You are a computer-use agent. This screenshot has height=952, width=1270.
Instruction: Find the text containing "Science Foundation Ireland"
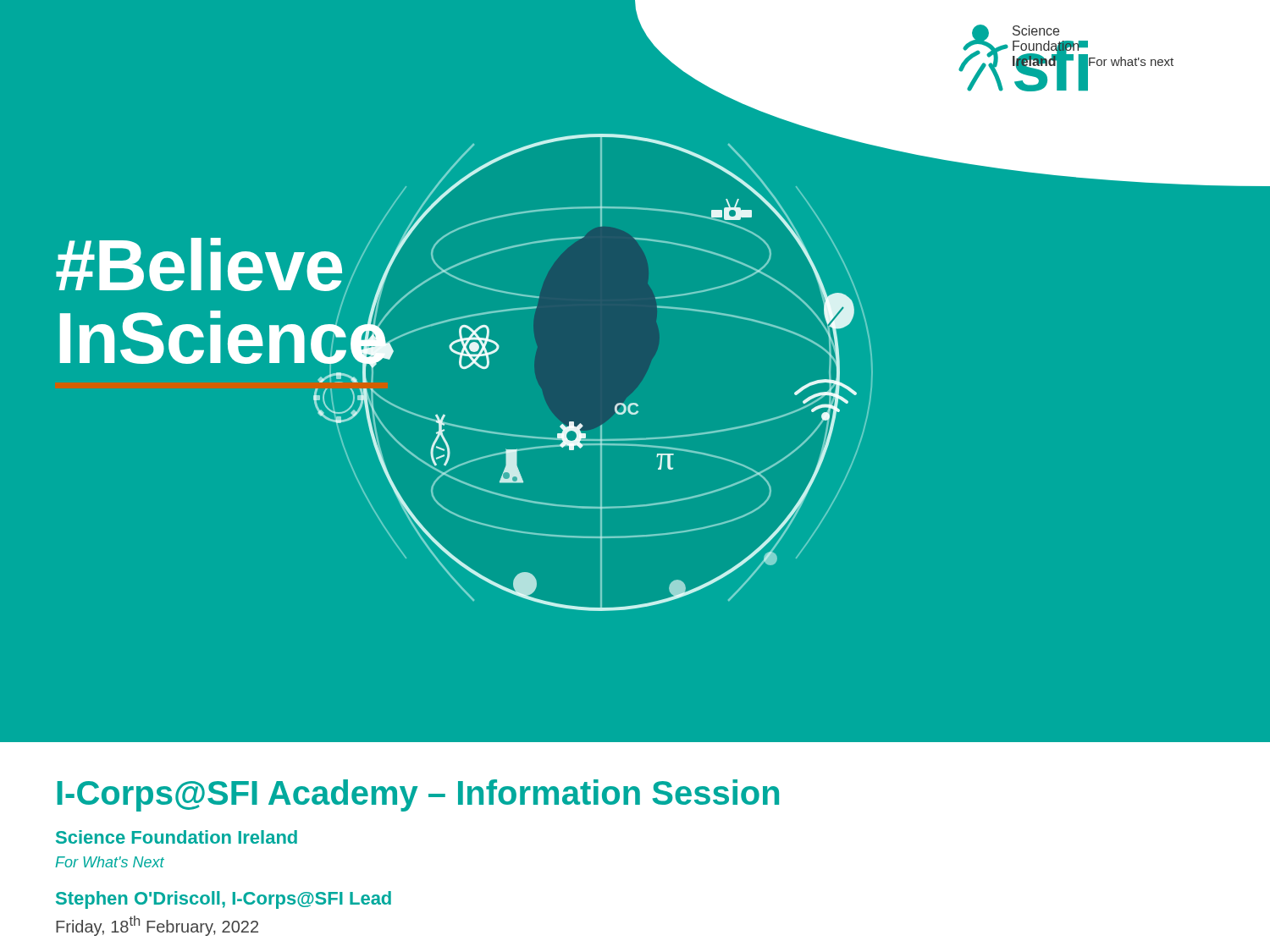pyautogui.click(x=177, y=837)
